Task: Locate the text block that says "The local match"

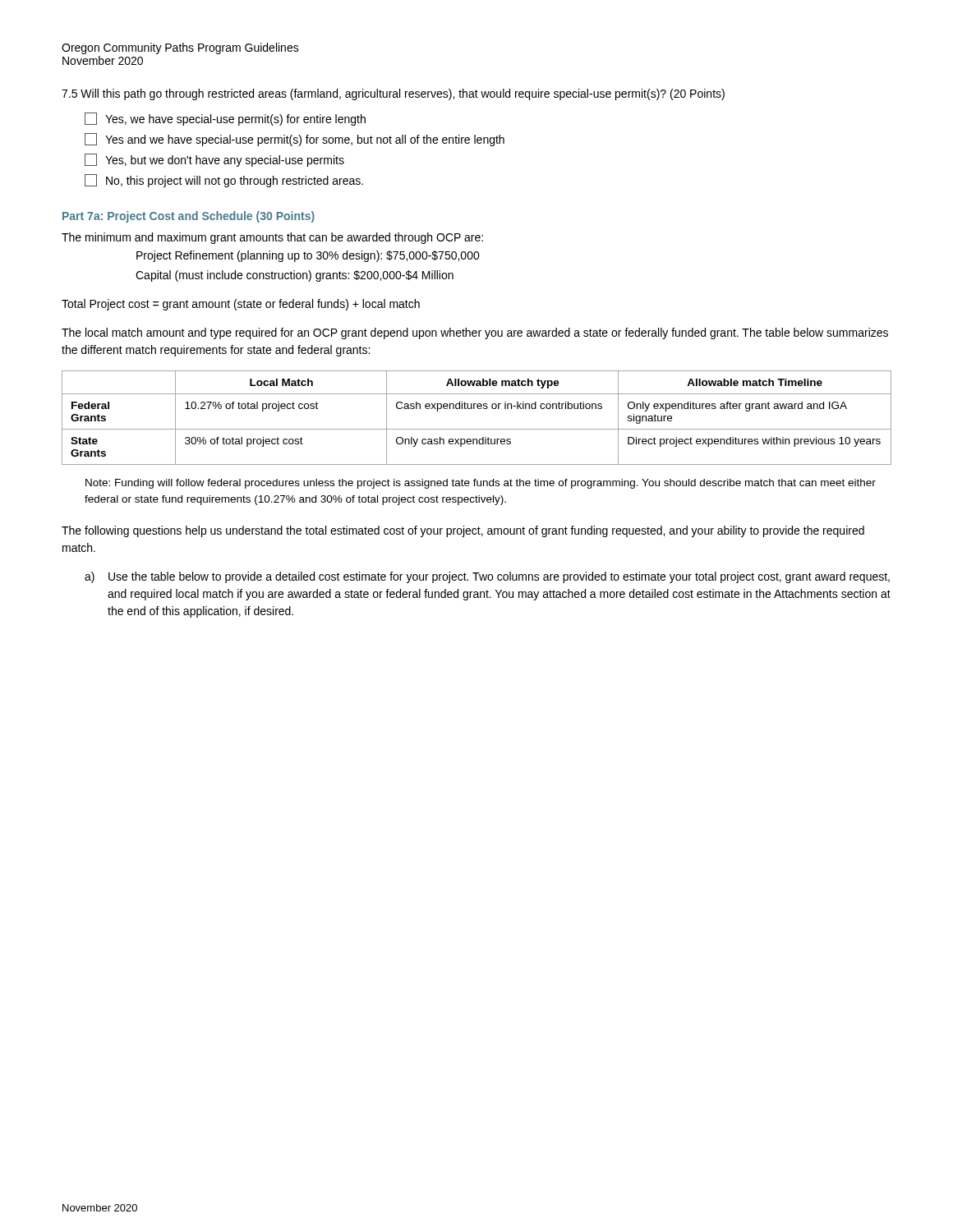Action: tap(475, 341)
